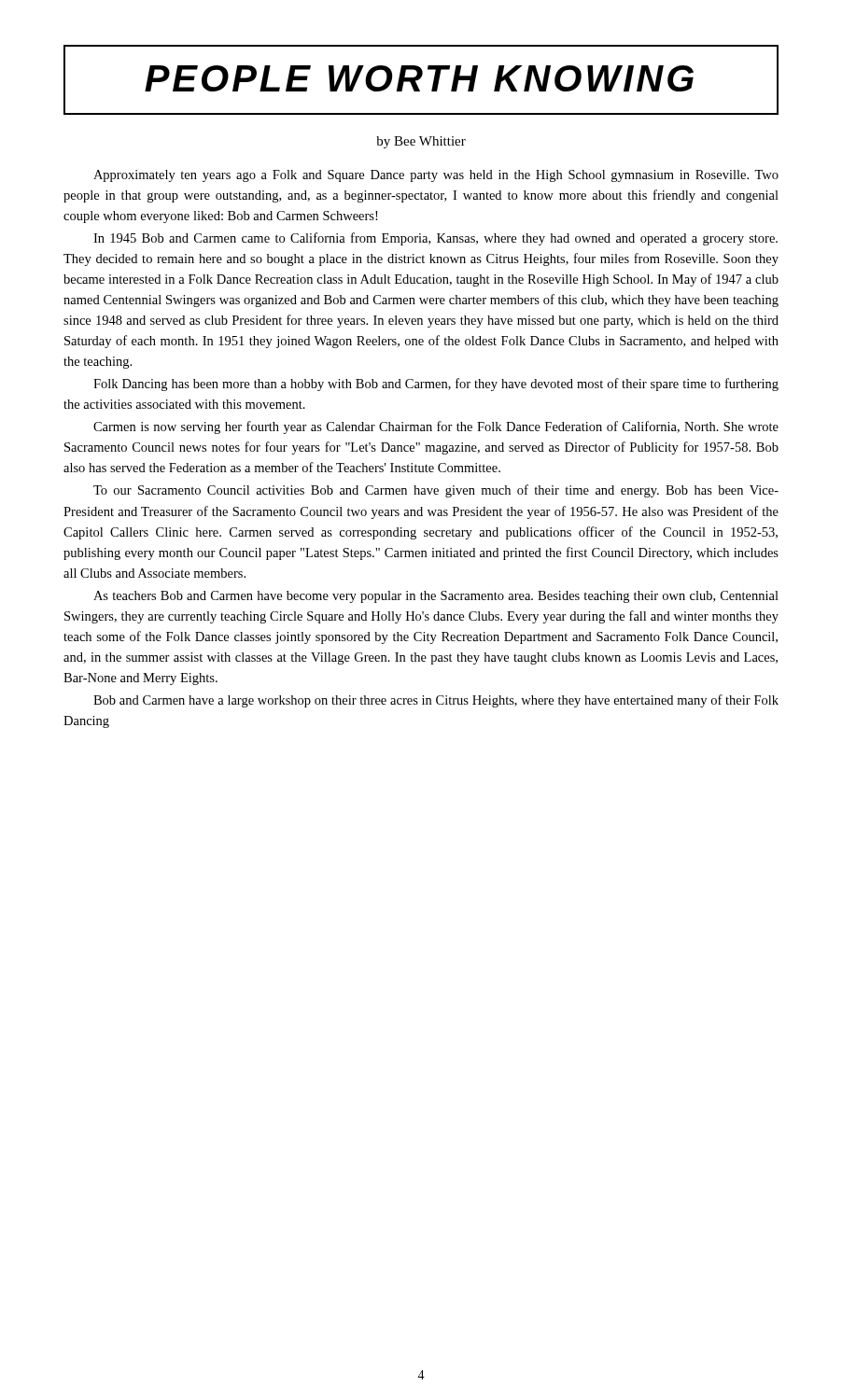The width and height of the screenshot is (842, 1400).
Task: Select the element starting "Carmen is now"
Action: tap(421, 447)
